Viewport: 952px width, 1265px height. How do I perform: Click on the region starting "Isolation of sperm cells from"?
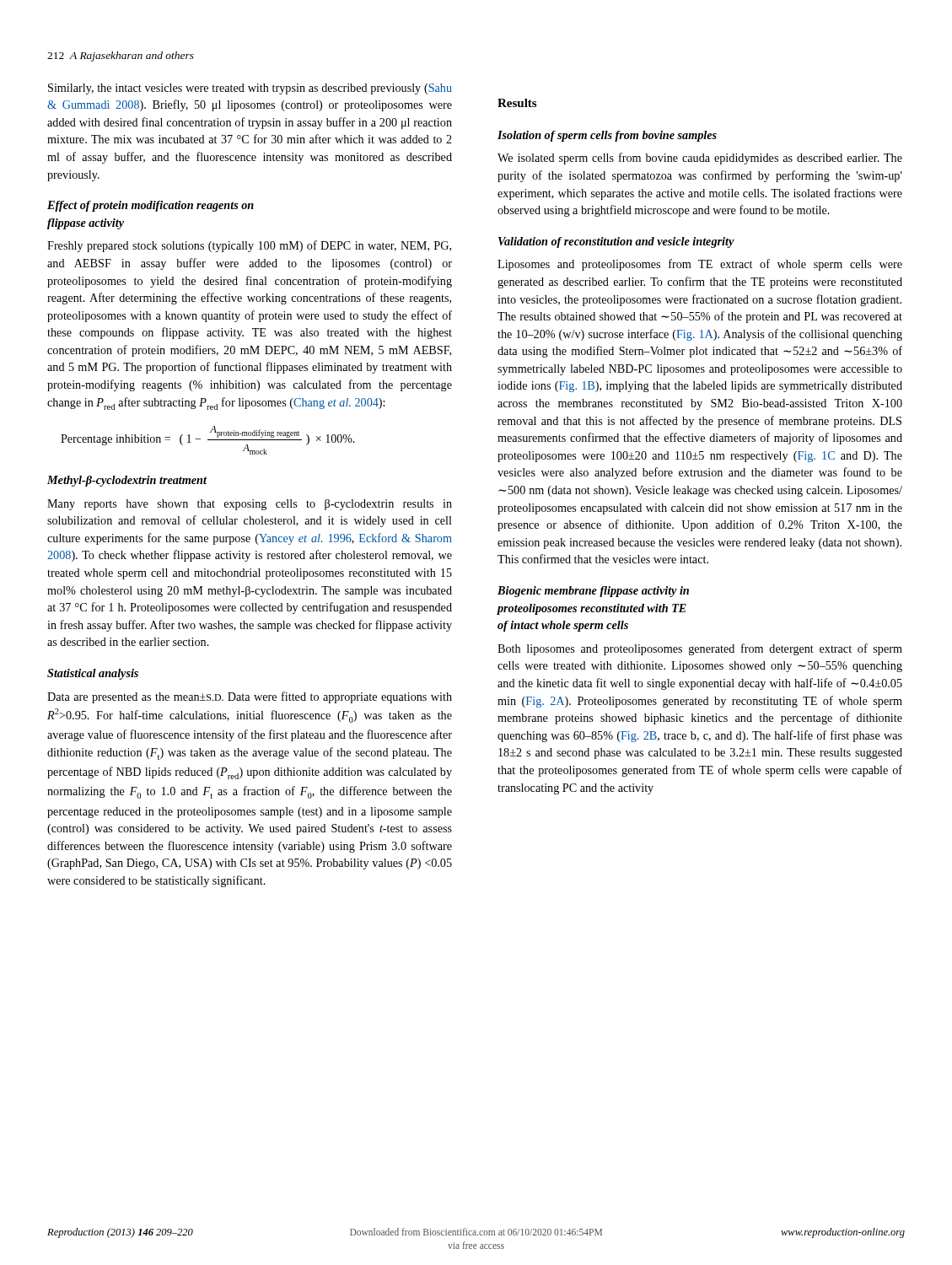pos(607,135)
